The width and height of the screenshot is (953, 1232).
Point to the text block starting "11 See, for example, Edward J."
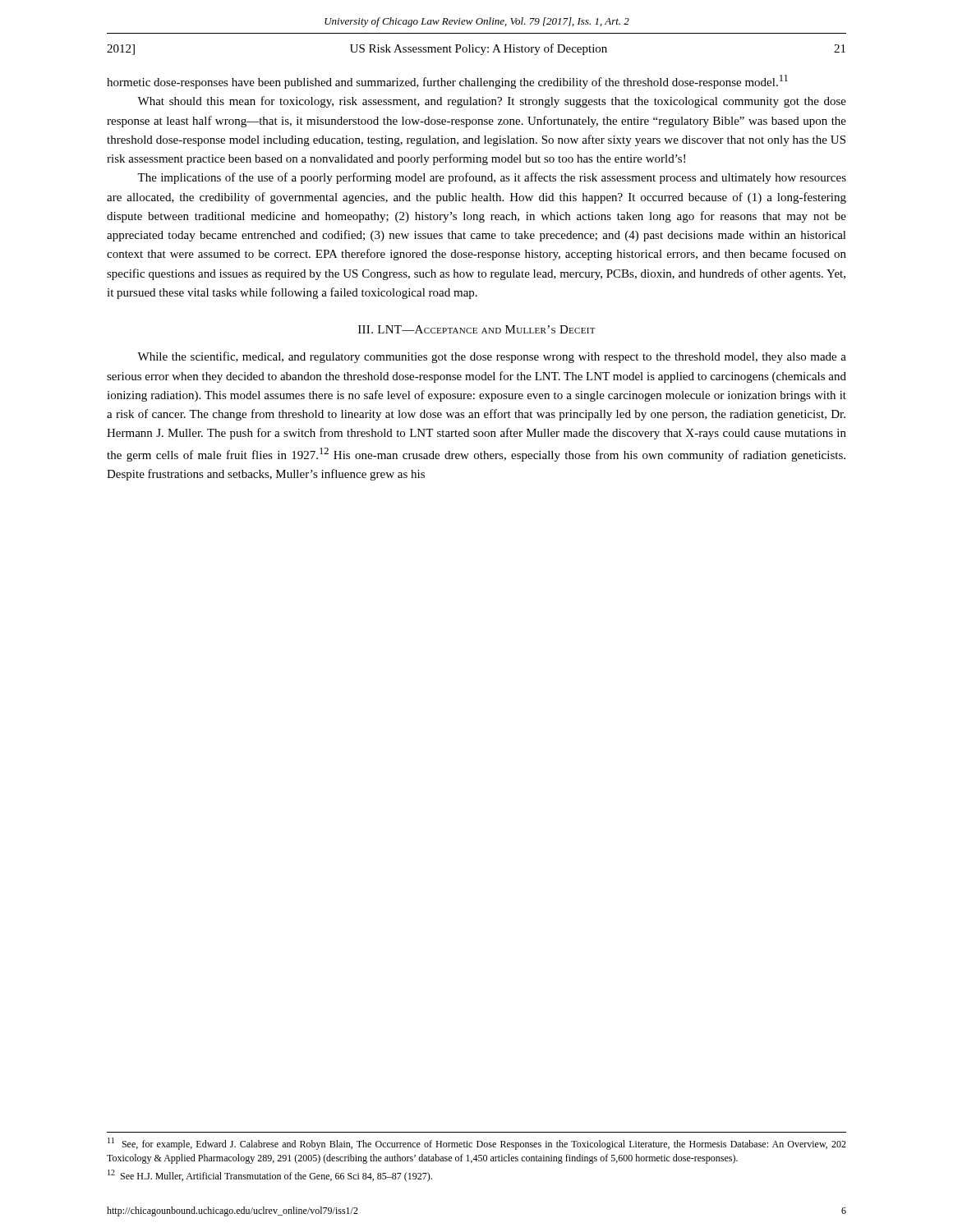(476, 1152)
